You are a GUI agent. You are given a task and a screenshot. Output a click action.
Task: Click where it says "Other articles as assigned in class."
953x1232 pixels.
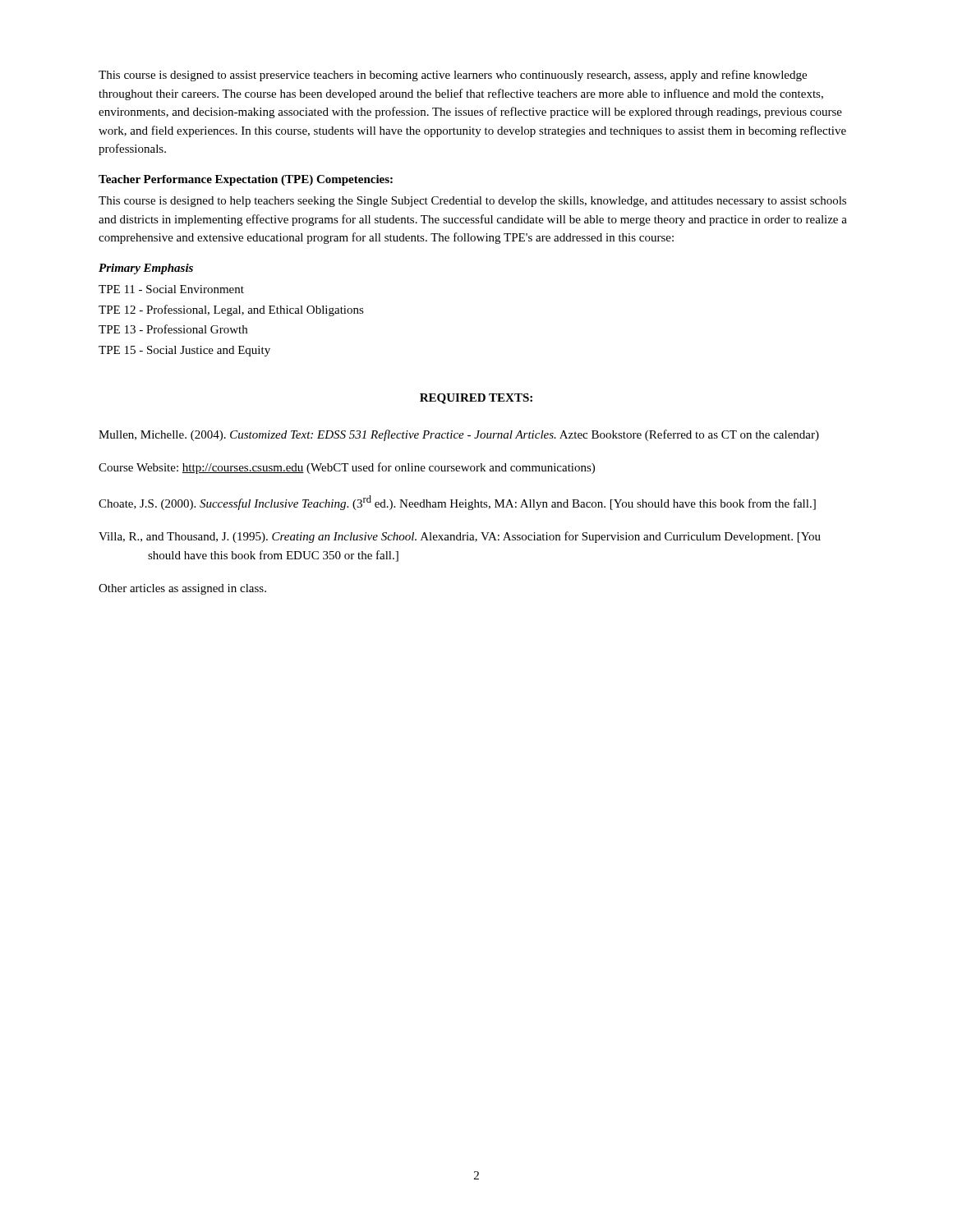[182, 589]
